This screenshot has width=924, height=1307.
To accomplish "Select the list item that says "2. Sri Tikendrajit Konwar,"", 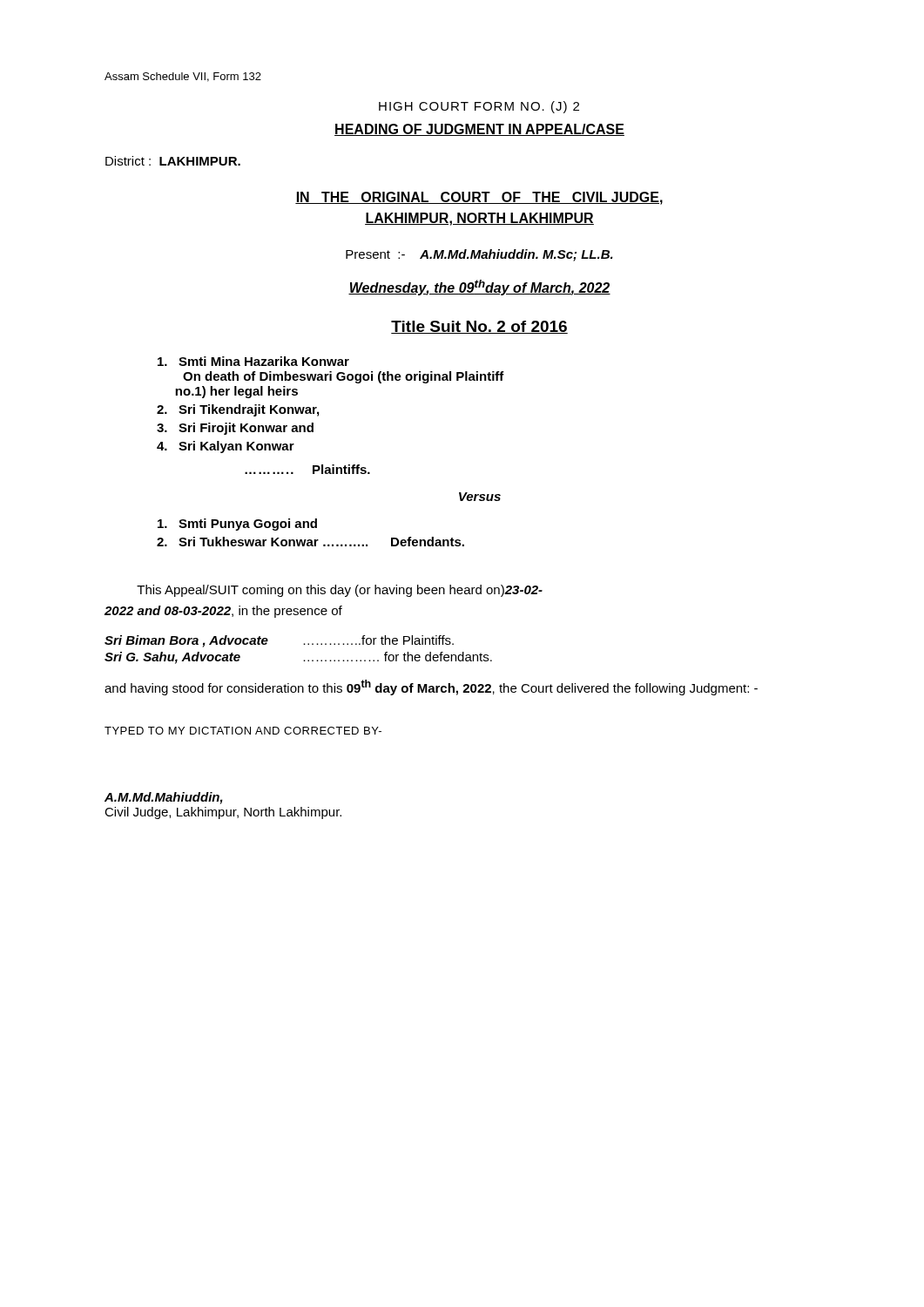I will click(x=238, y=409).
